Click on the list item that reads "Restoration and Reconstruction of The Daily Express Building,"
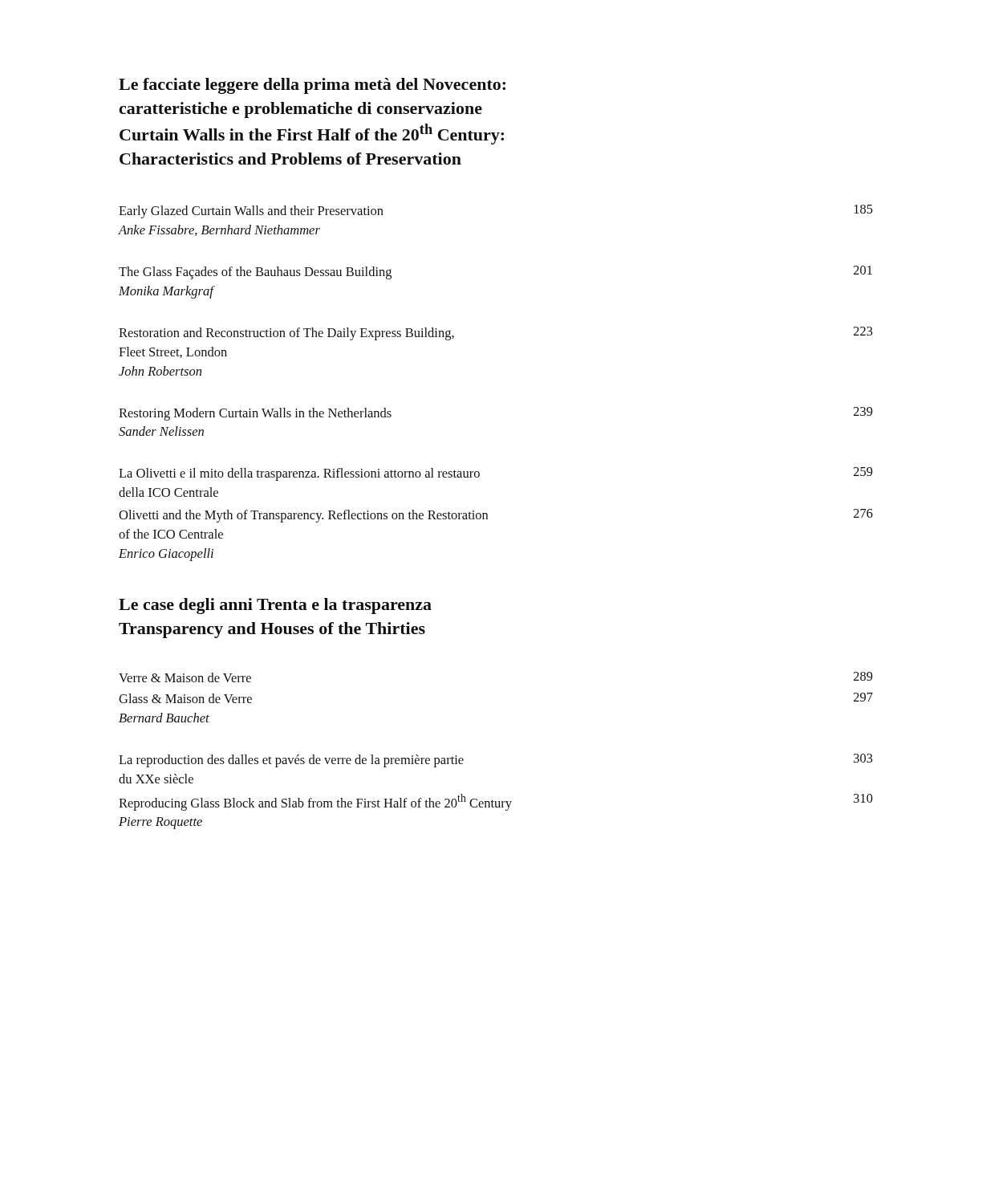Screen dimensions: 1204x982 (x=281, y=334)
